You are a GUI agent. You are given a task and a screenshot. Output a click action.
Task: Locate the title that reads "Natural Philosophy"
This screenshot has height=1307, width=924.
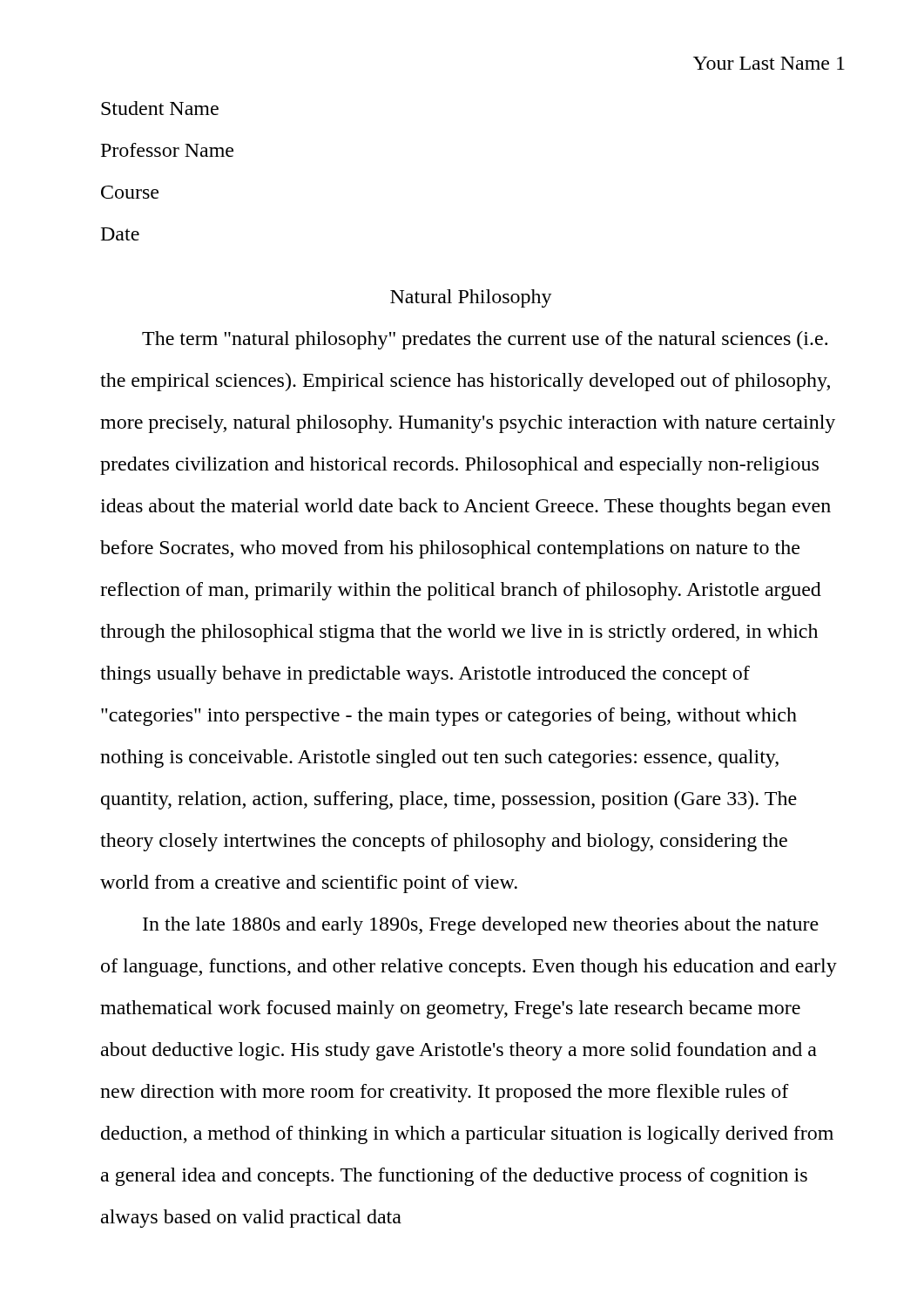[x=471, y=296]
